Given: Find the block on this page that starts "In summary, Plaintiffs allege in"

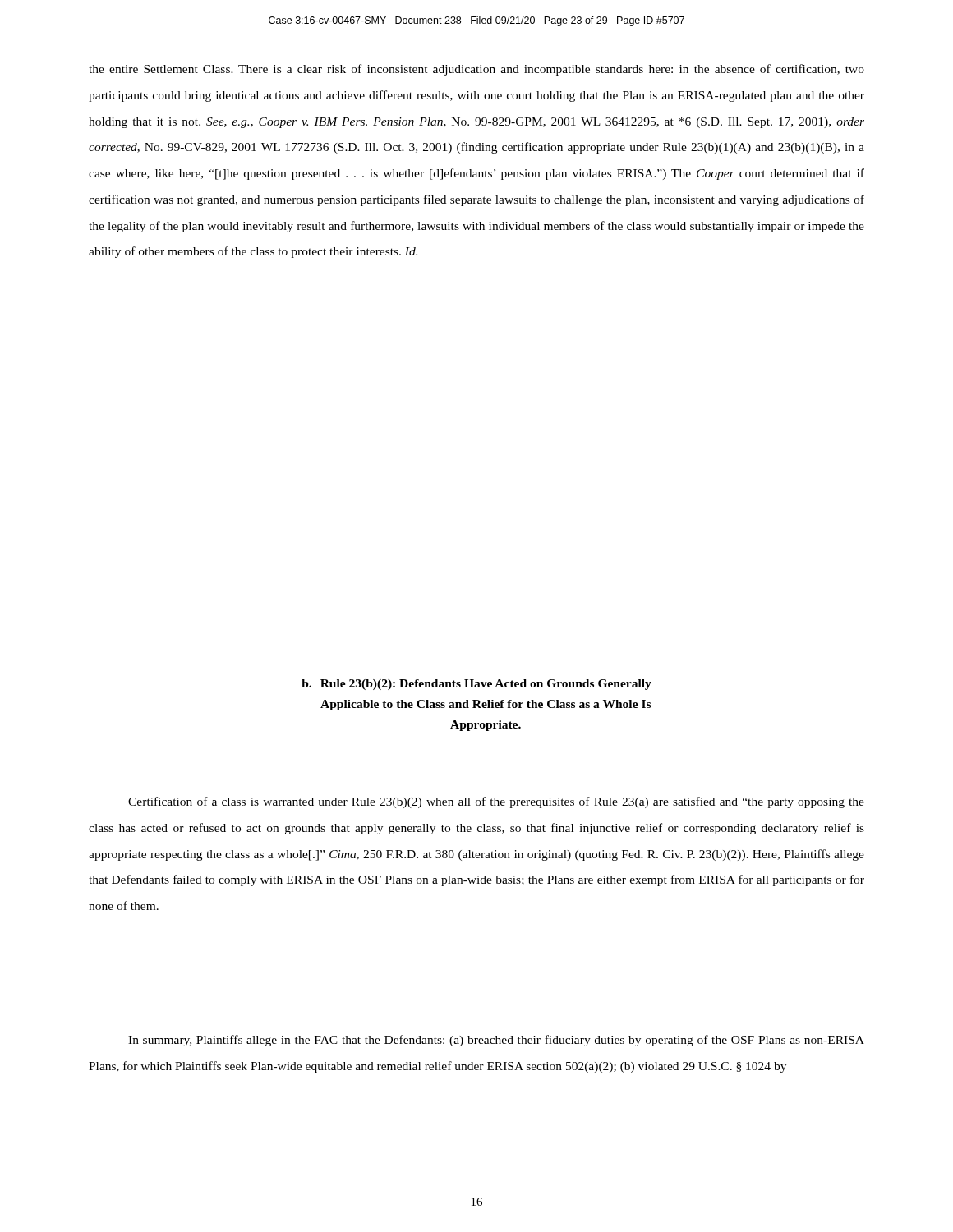Looking at the screenshot, I should click(476, 1052).
